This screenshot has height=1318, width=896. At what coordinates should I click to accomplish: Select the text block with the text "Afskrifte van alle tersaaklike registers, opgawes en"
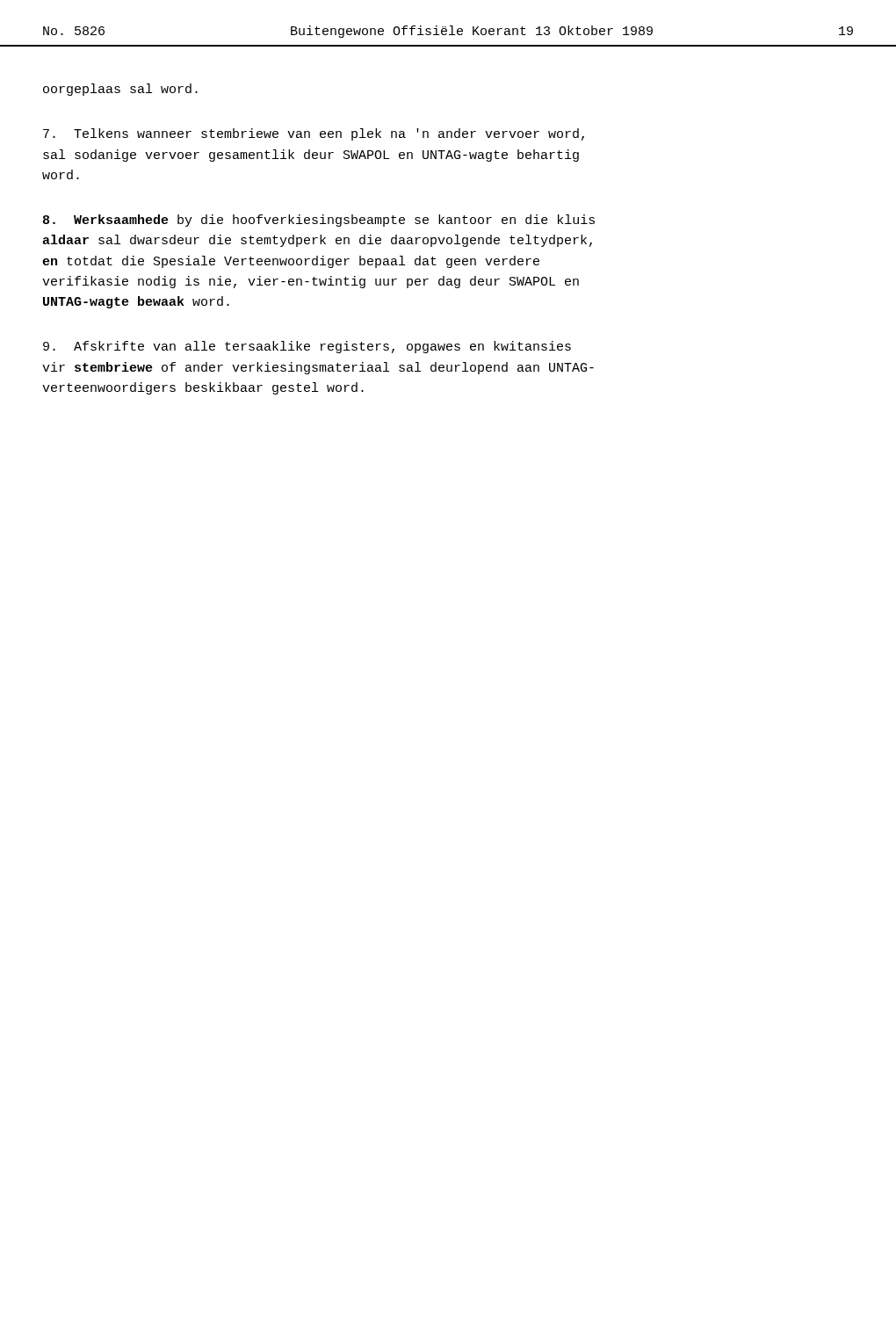point(319,368)
